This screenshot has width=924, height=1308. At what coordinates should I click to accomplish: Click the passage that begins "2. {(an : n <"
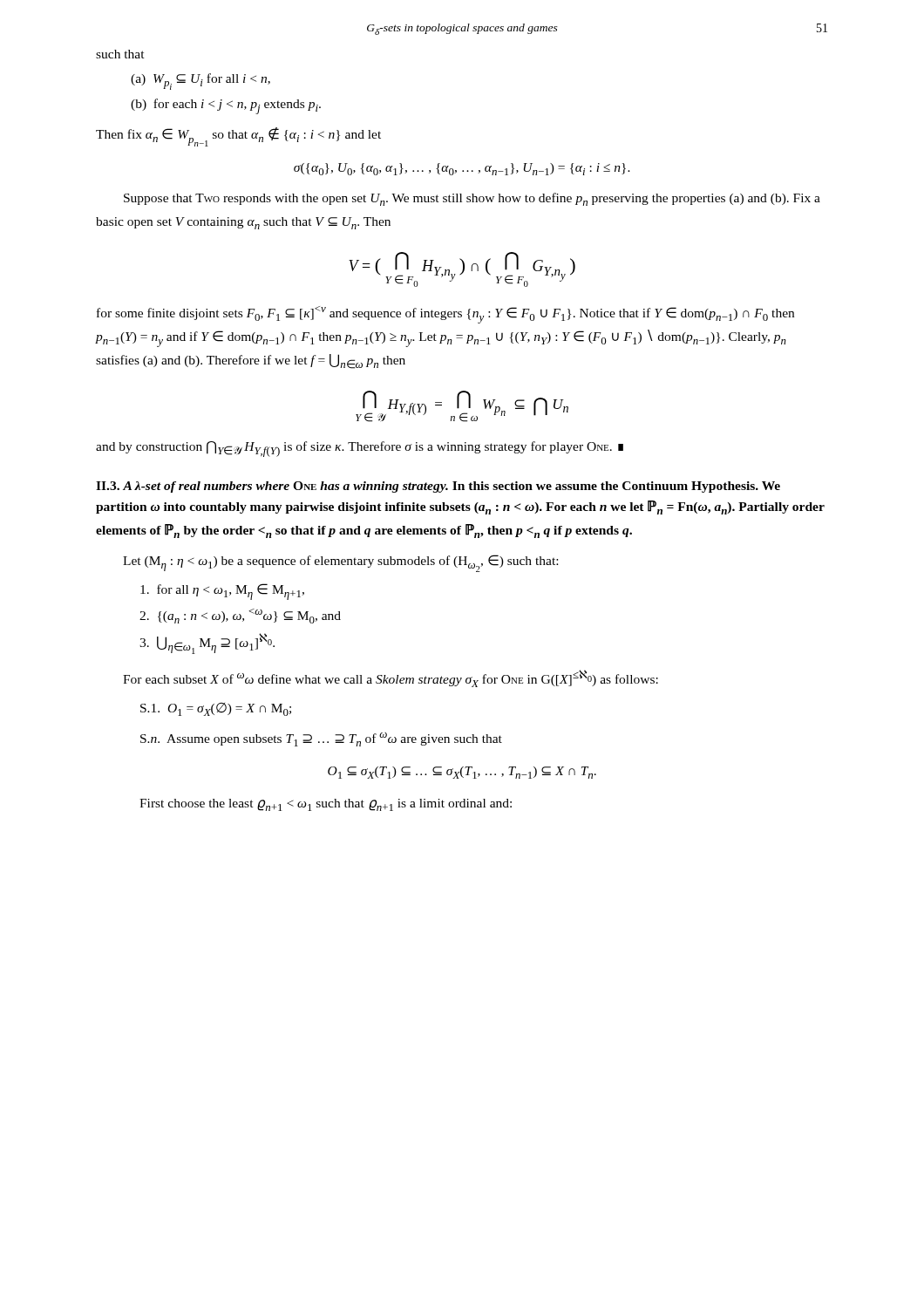click(240, 616)
